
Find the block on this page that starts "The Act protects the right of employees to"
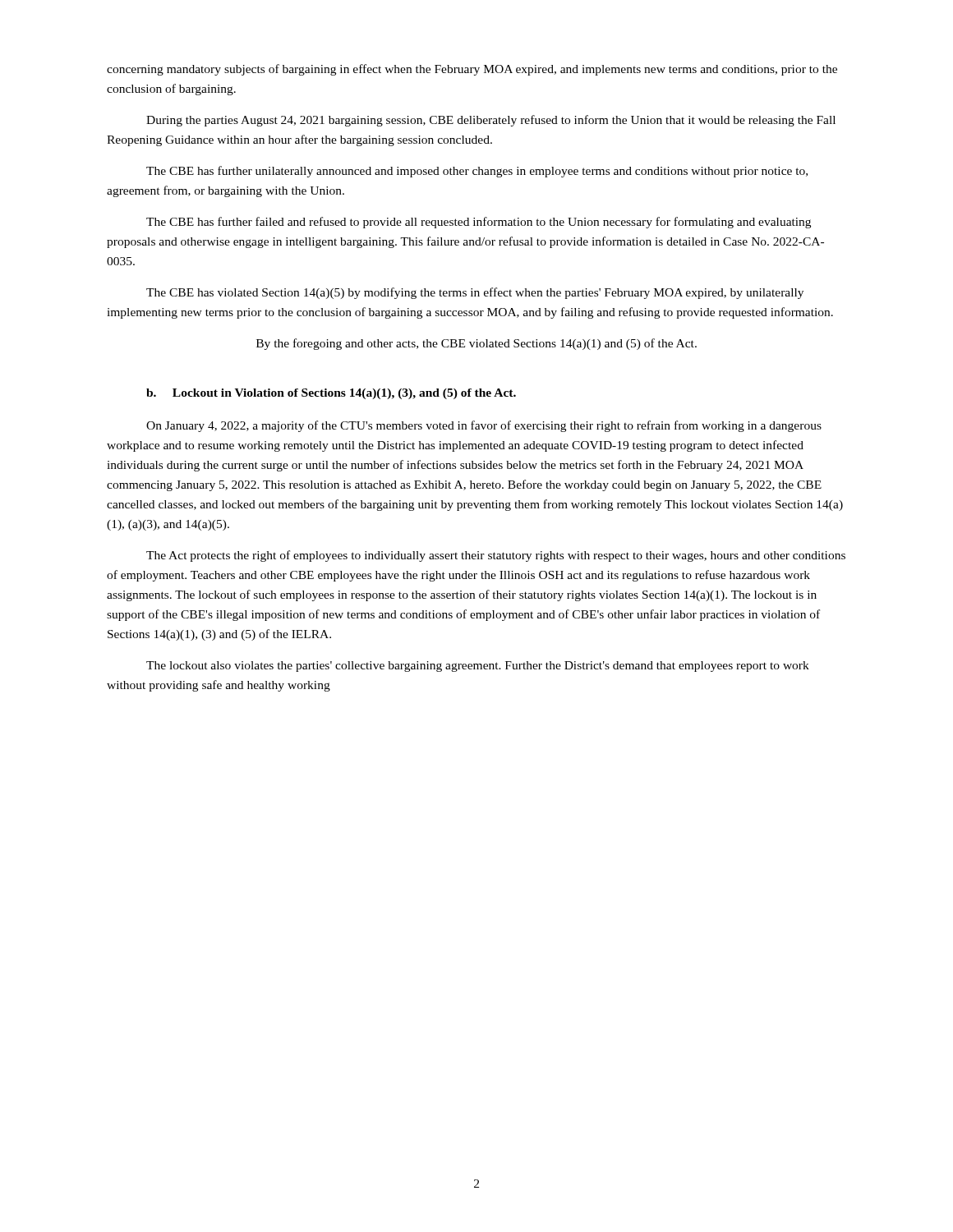476,595
